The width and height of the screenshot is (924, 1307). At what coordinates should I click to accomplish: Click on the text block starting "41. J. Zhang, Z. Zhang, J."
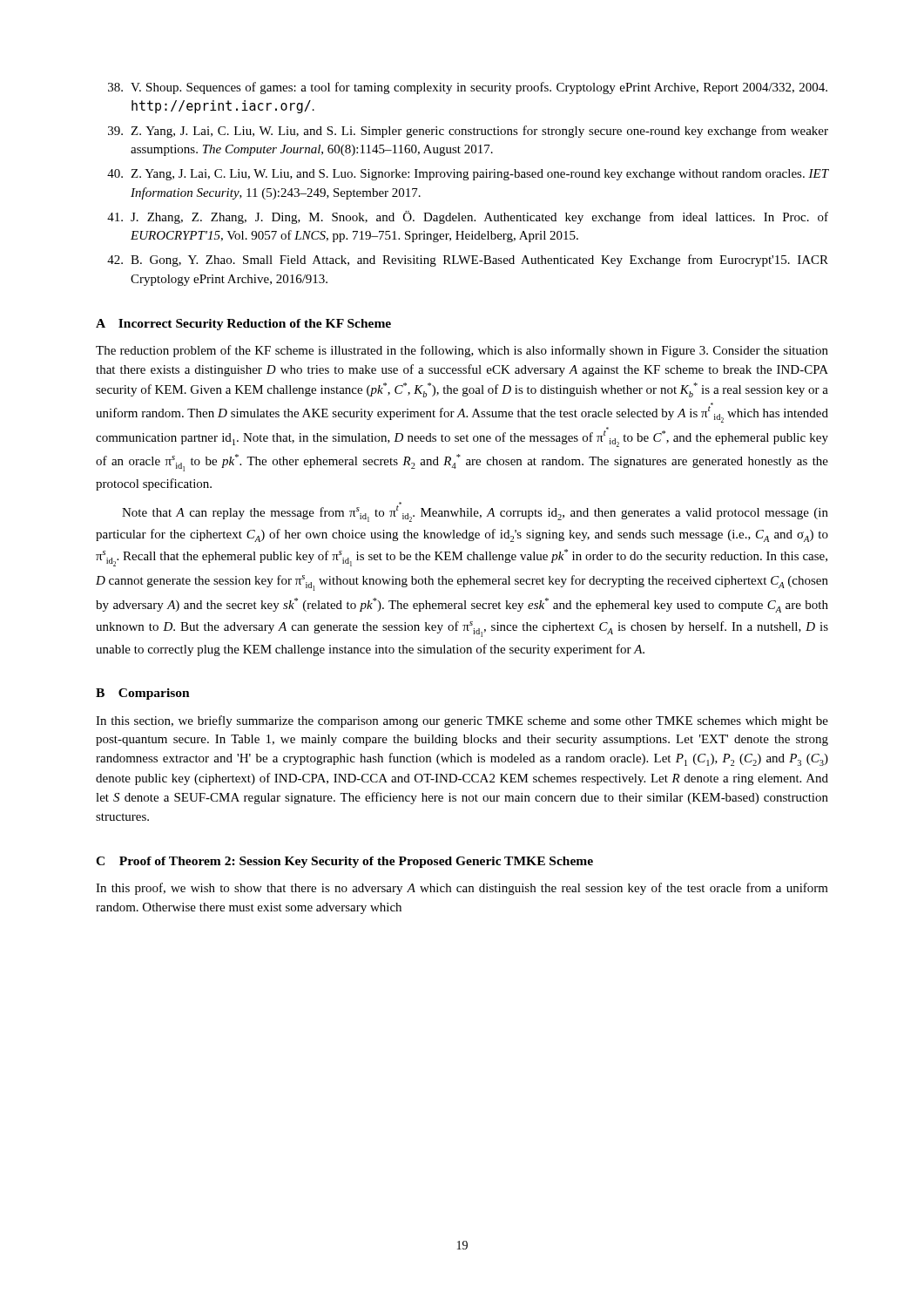[x=462, y=227]
